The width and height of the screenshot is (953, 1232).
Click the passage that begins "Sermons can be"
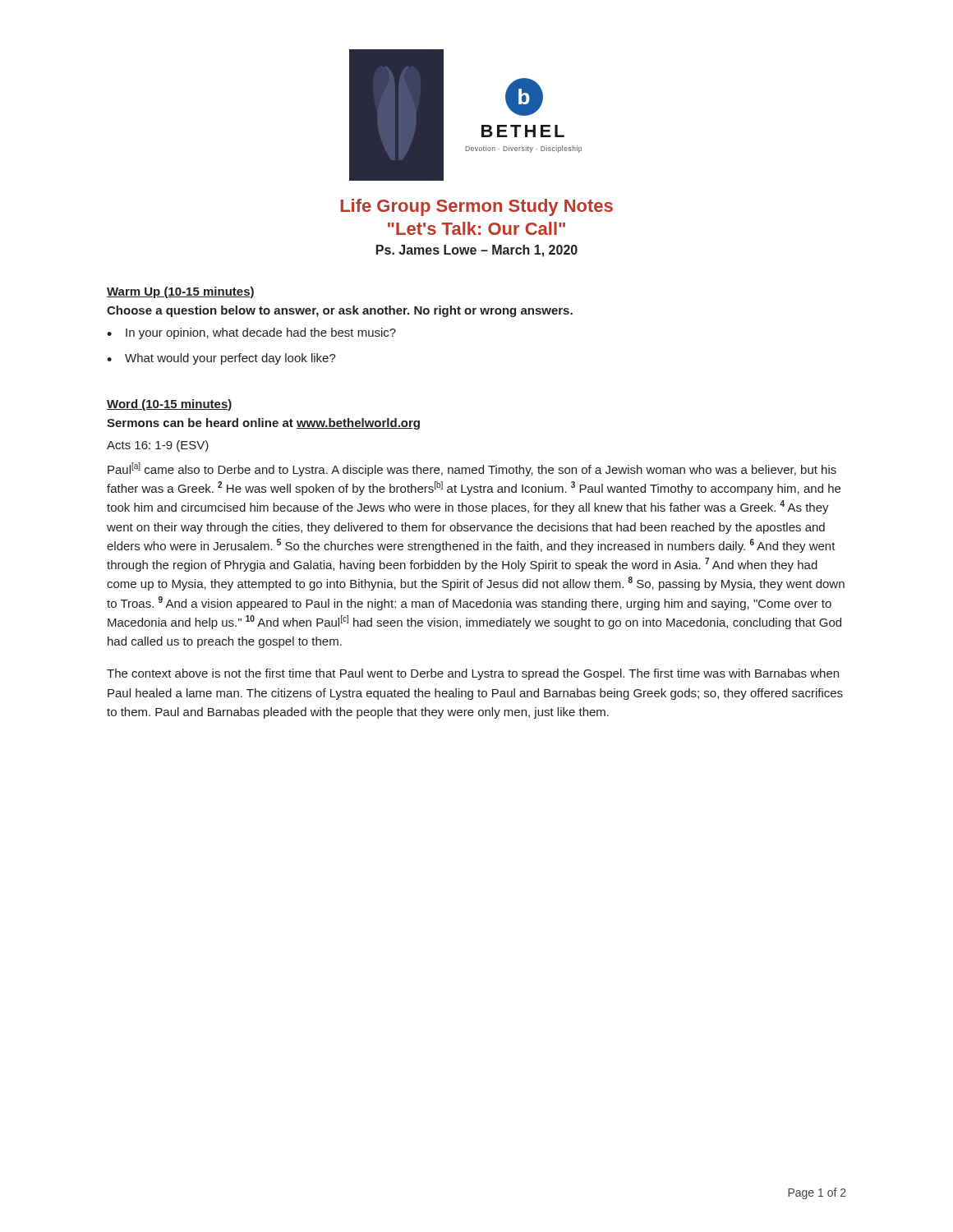point(264,422)
